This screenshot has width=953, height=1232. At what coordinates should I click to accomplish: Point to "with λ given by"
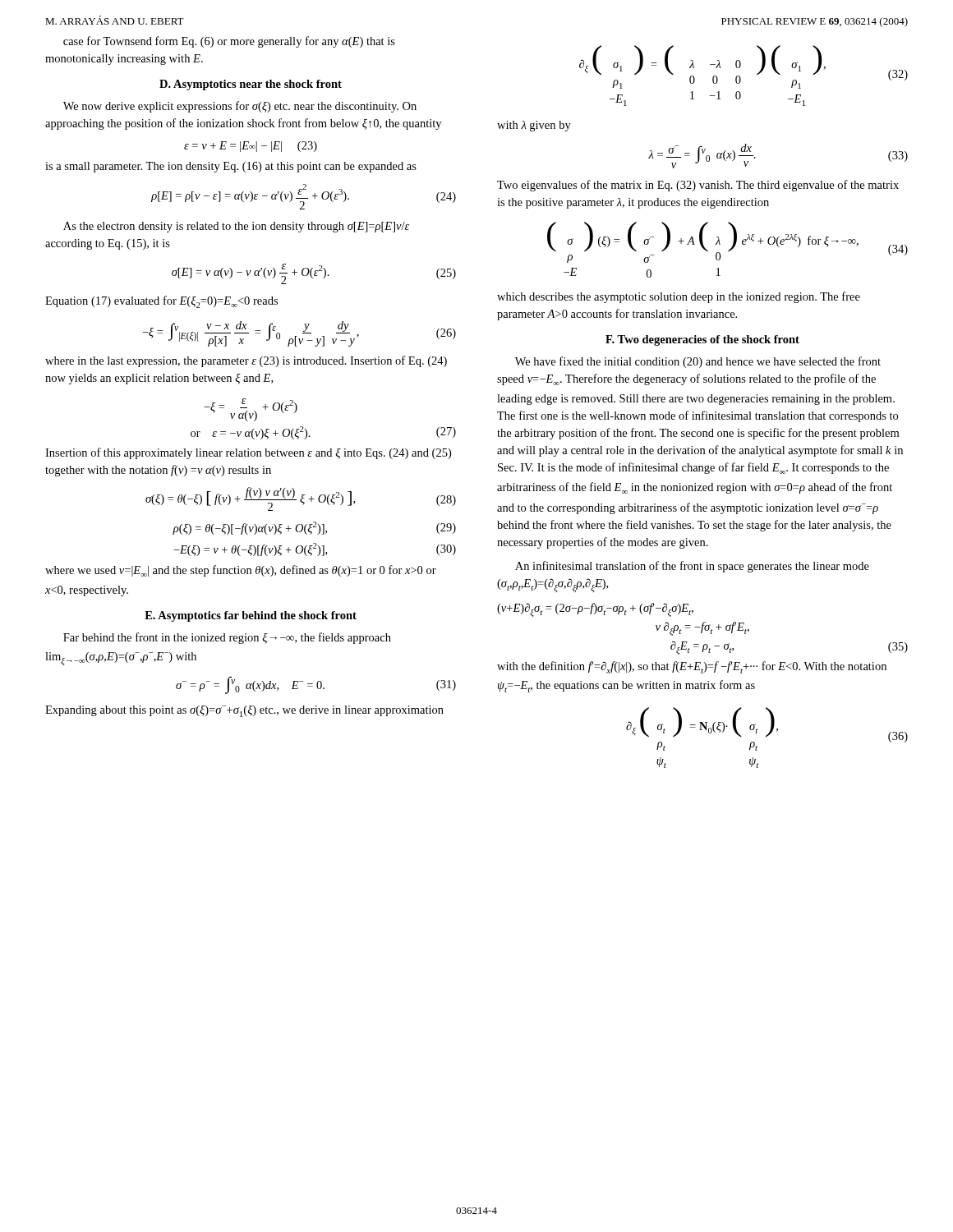(x=534, y=126)
